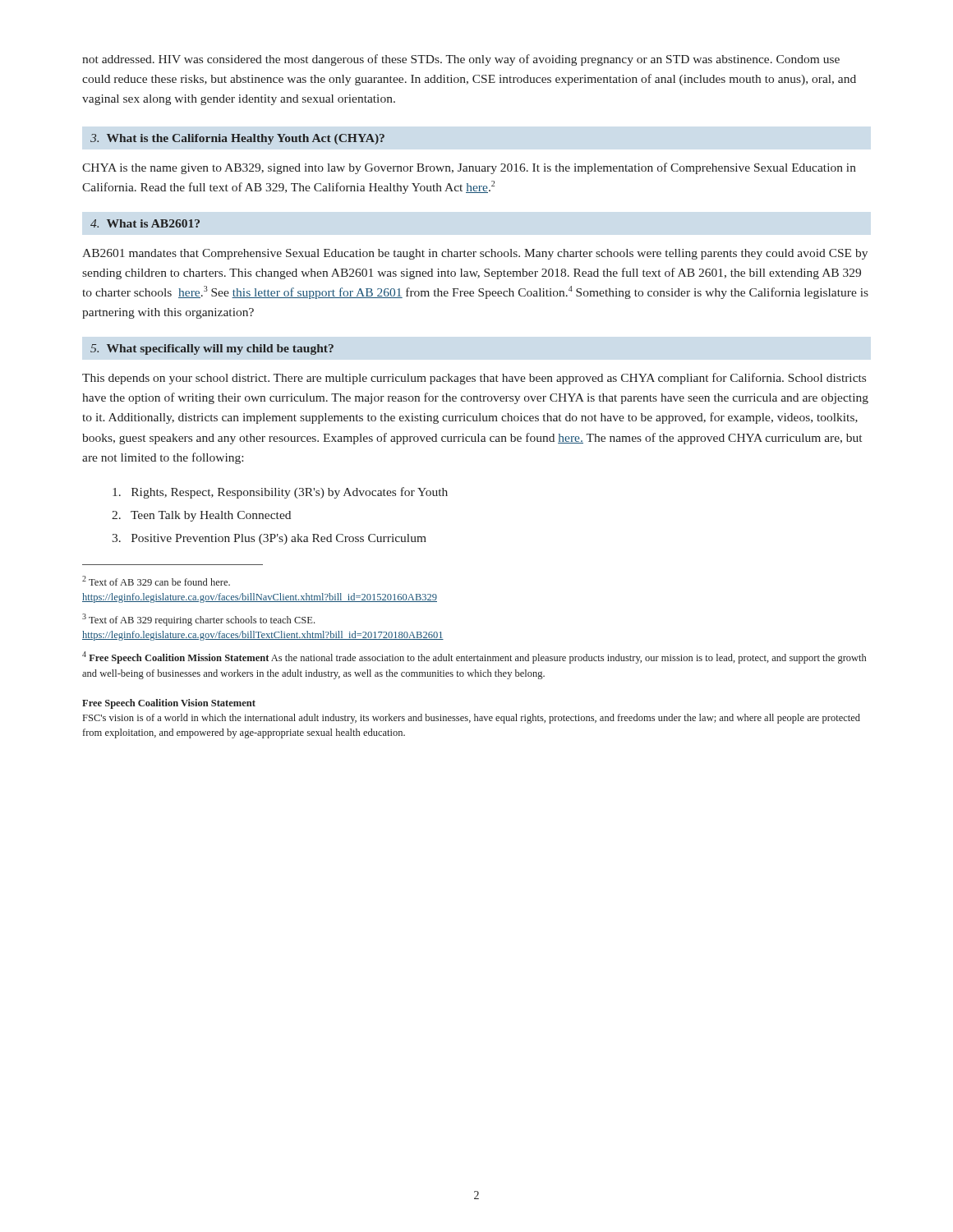Navigate to the region starting "3 Text of AB 329 requiring charter schools"
Viewport: 953px width, 1232px height.
pos(263,626)
